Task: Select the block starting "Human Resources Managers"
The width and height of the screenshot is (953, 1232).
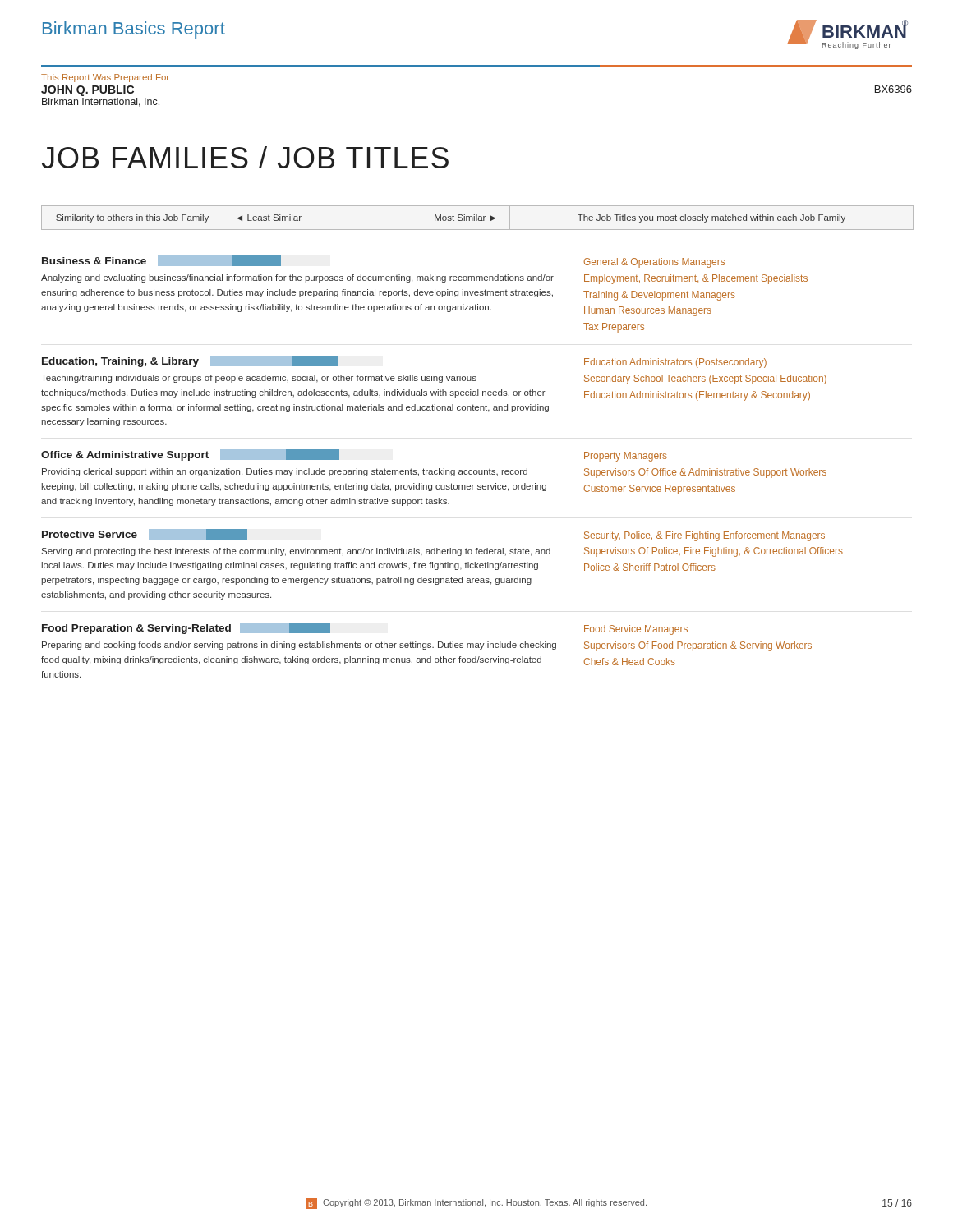Action: tap(647, 311)
